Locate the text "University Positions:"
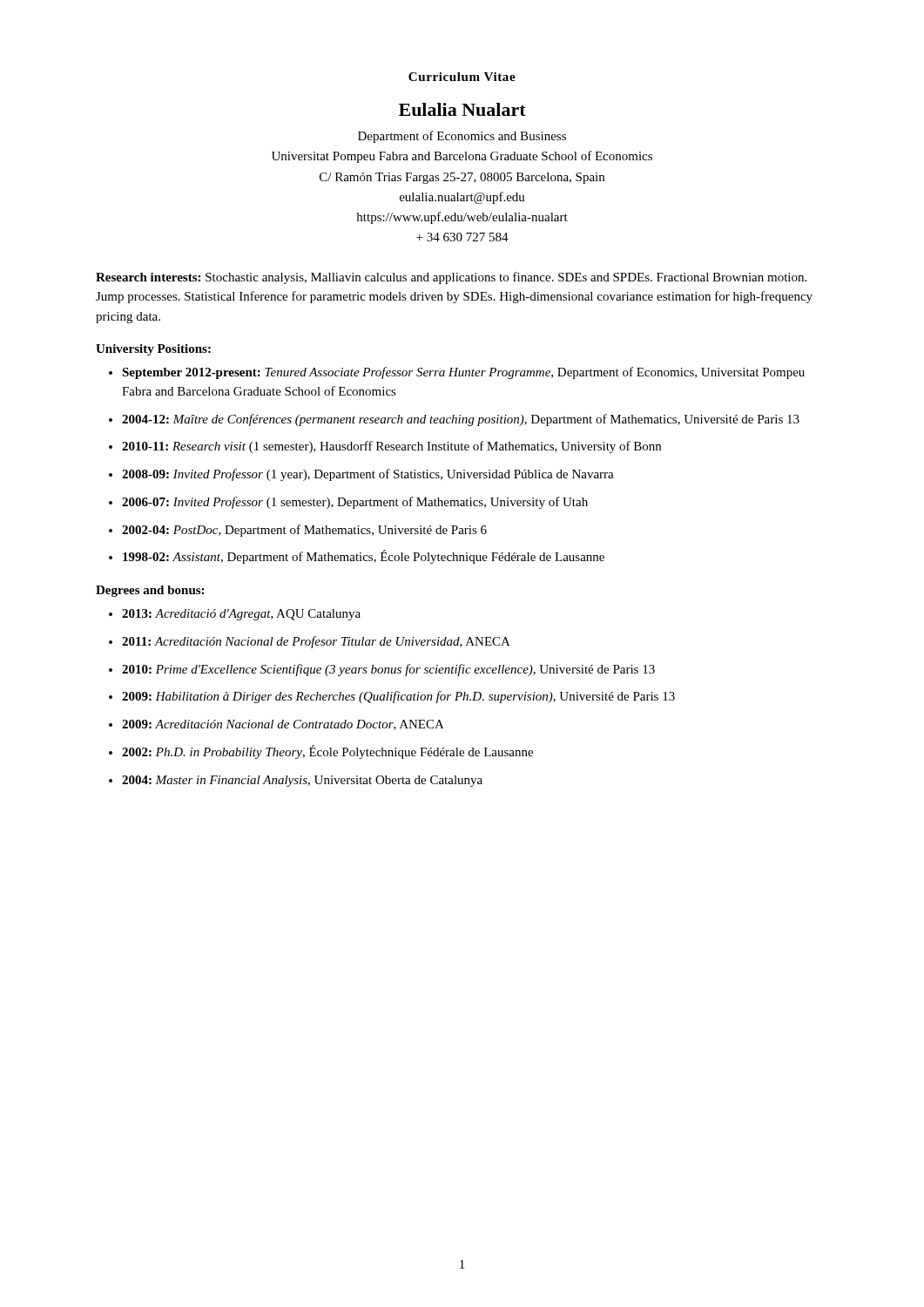This screenshot has width=924, height=1307. [x=154, y=349]
